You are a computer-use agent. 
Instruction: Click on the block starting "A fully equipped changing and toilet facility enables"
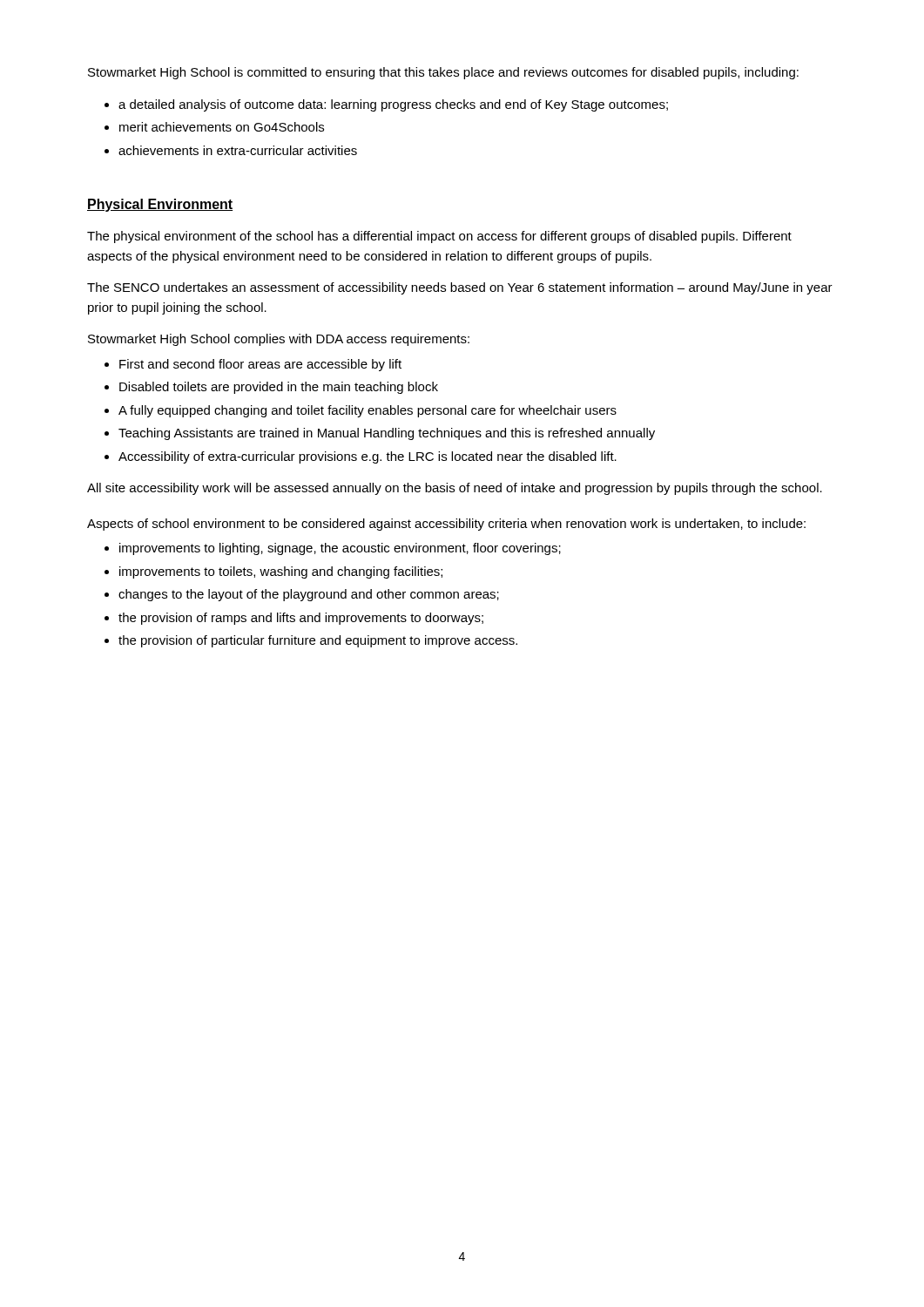pos(368,410)
